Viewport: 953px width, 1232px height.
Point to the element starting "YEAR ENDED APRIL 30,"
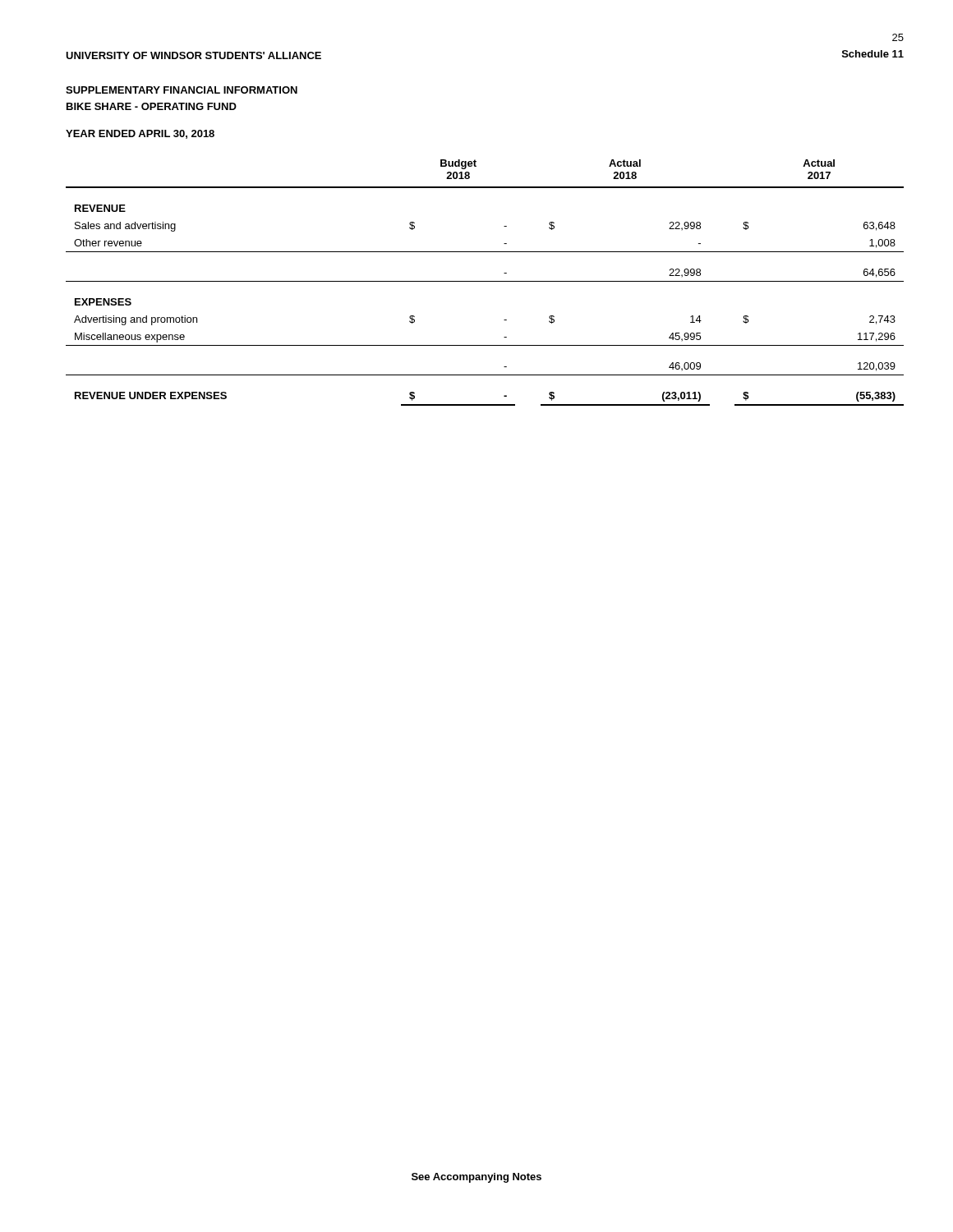click(140, 133)
